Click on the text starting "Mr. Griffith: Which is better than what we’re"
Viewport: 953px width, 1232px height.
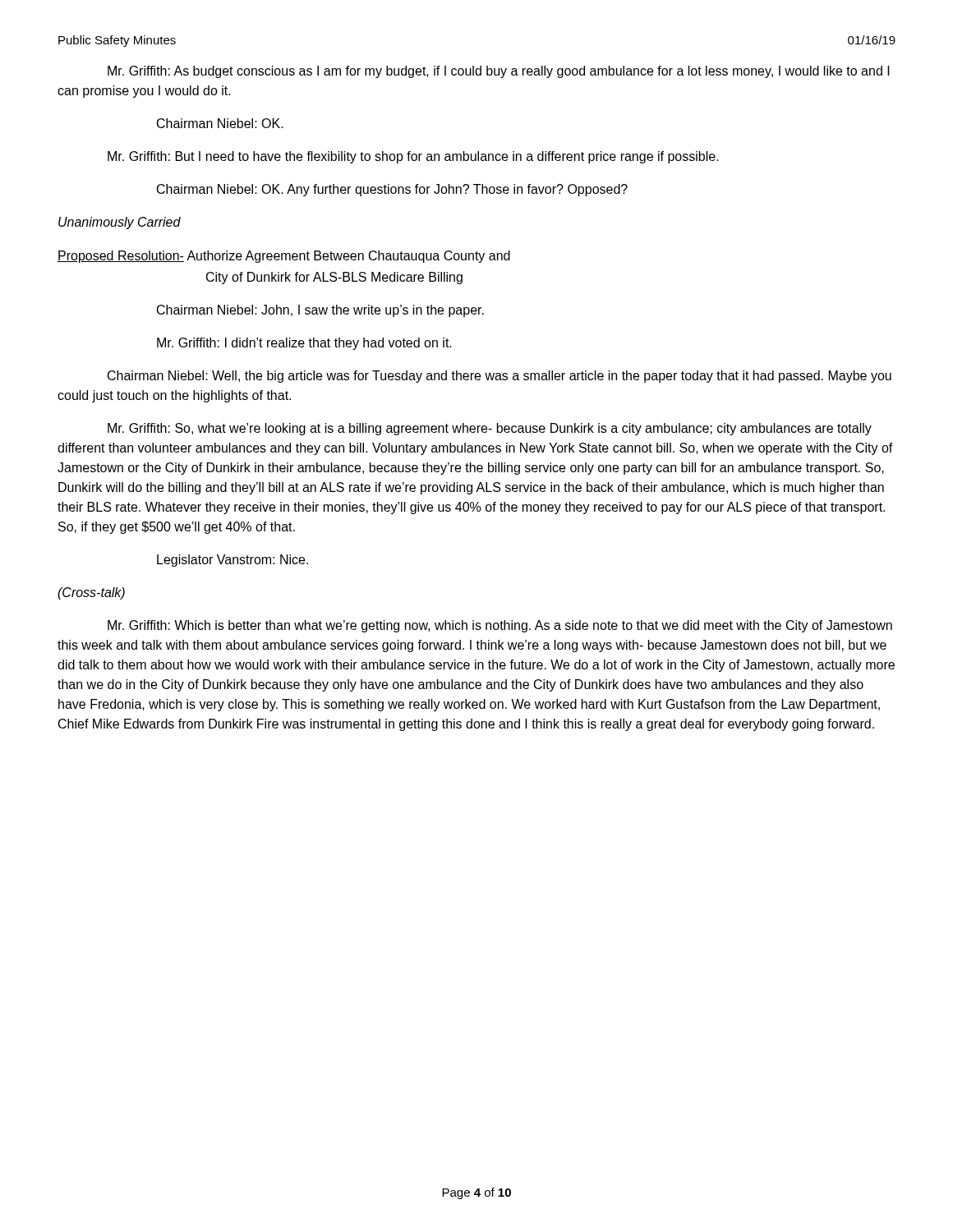pos(476,675)
